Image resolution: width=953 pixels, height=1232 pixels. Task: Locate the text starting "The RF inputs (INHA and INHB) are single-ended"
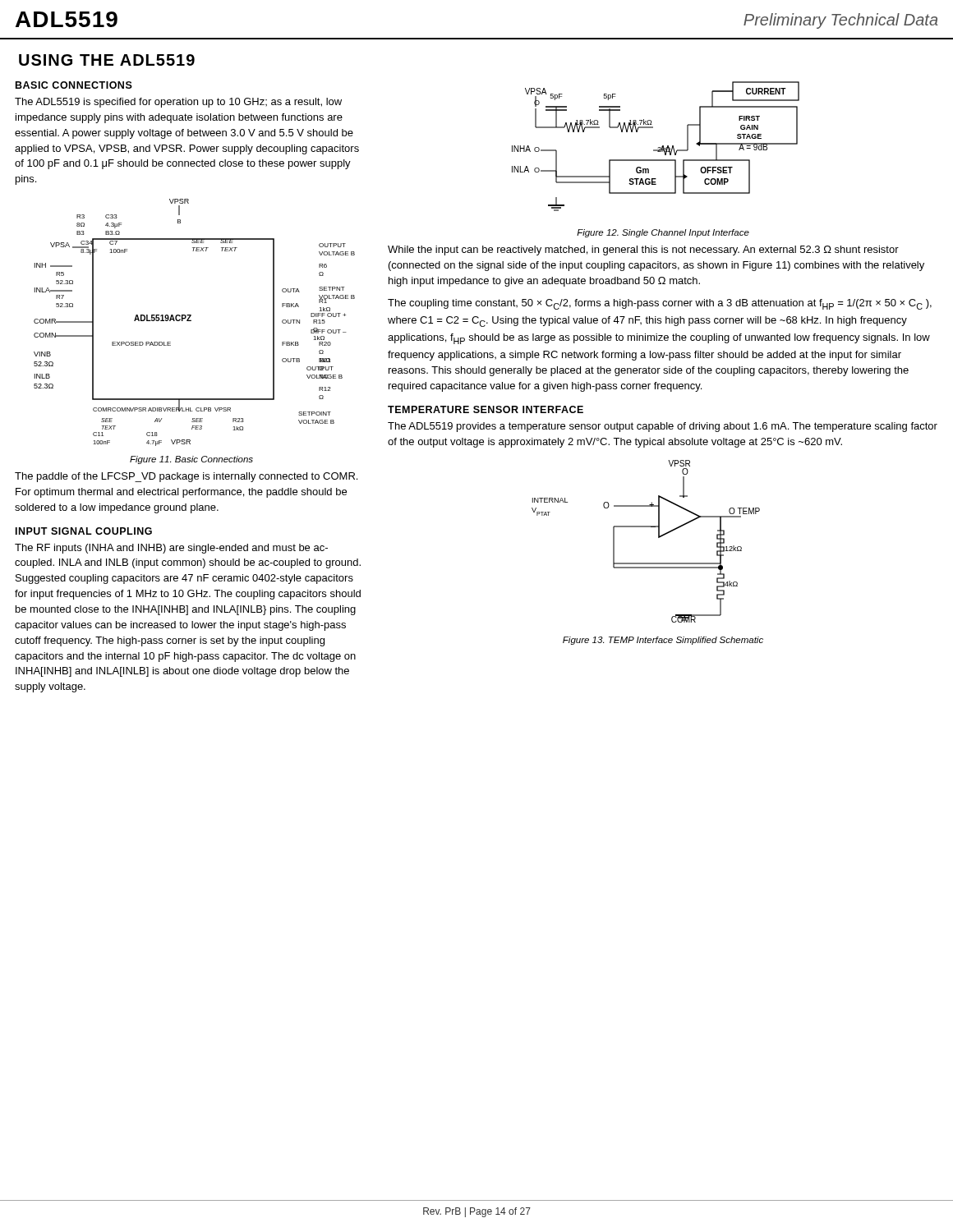(191, 617)
